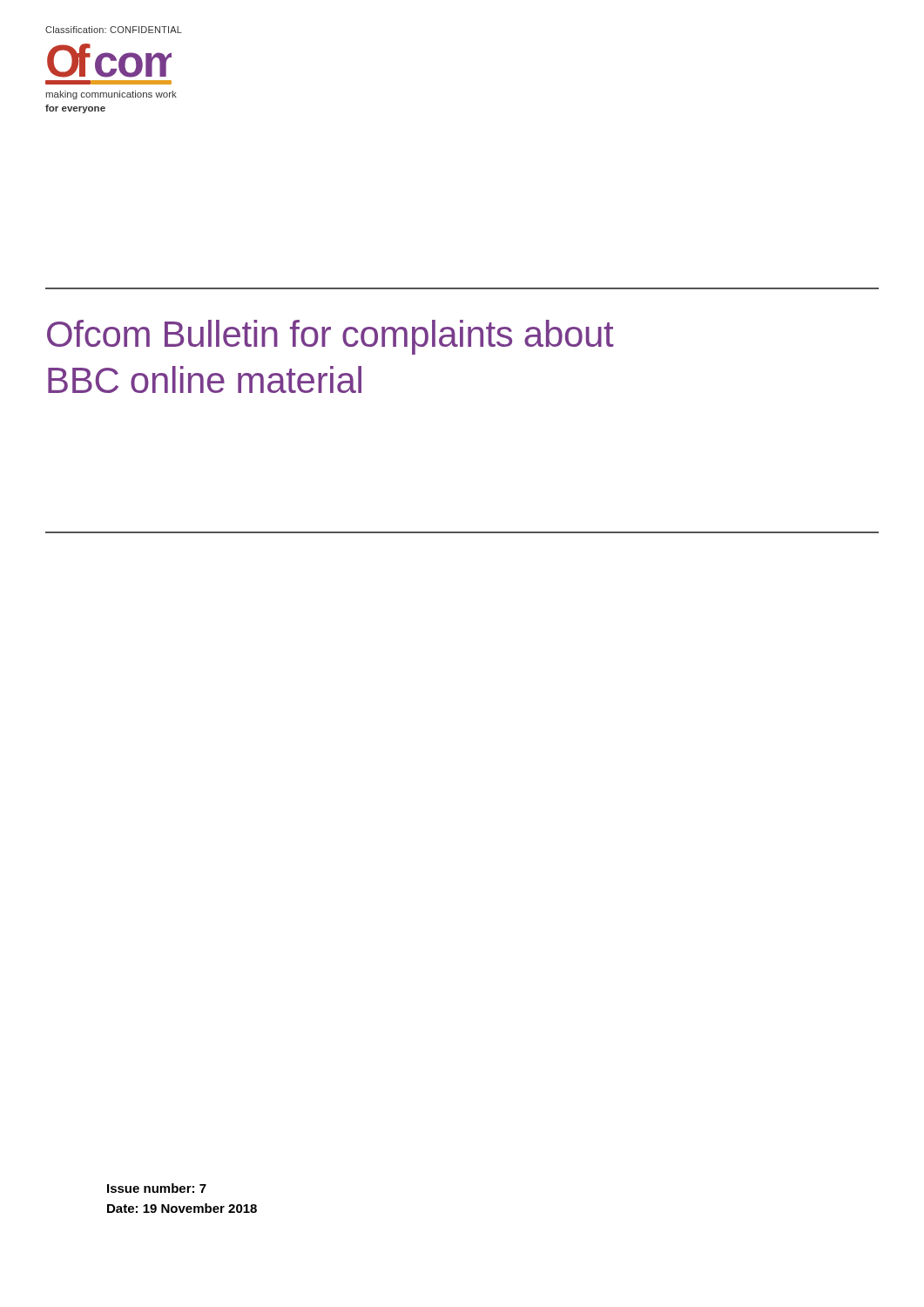The width and height of the screenshot is (924, 1307).
Task: Select the text that says "Issue number: 7"
Action: point(156,1188)
